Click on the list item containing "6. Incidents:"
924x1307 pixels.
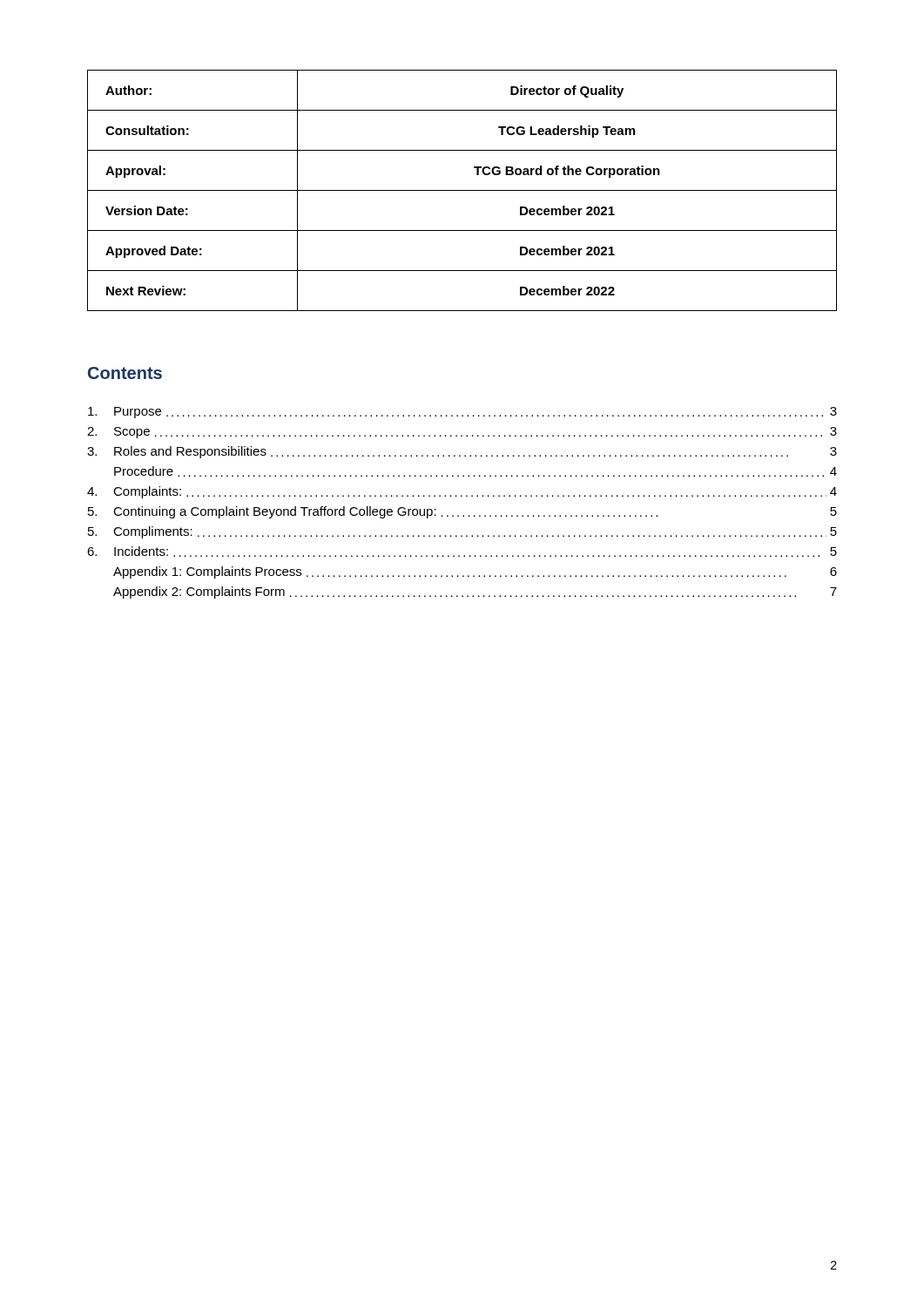coord(462,552)
